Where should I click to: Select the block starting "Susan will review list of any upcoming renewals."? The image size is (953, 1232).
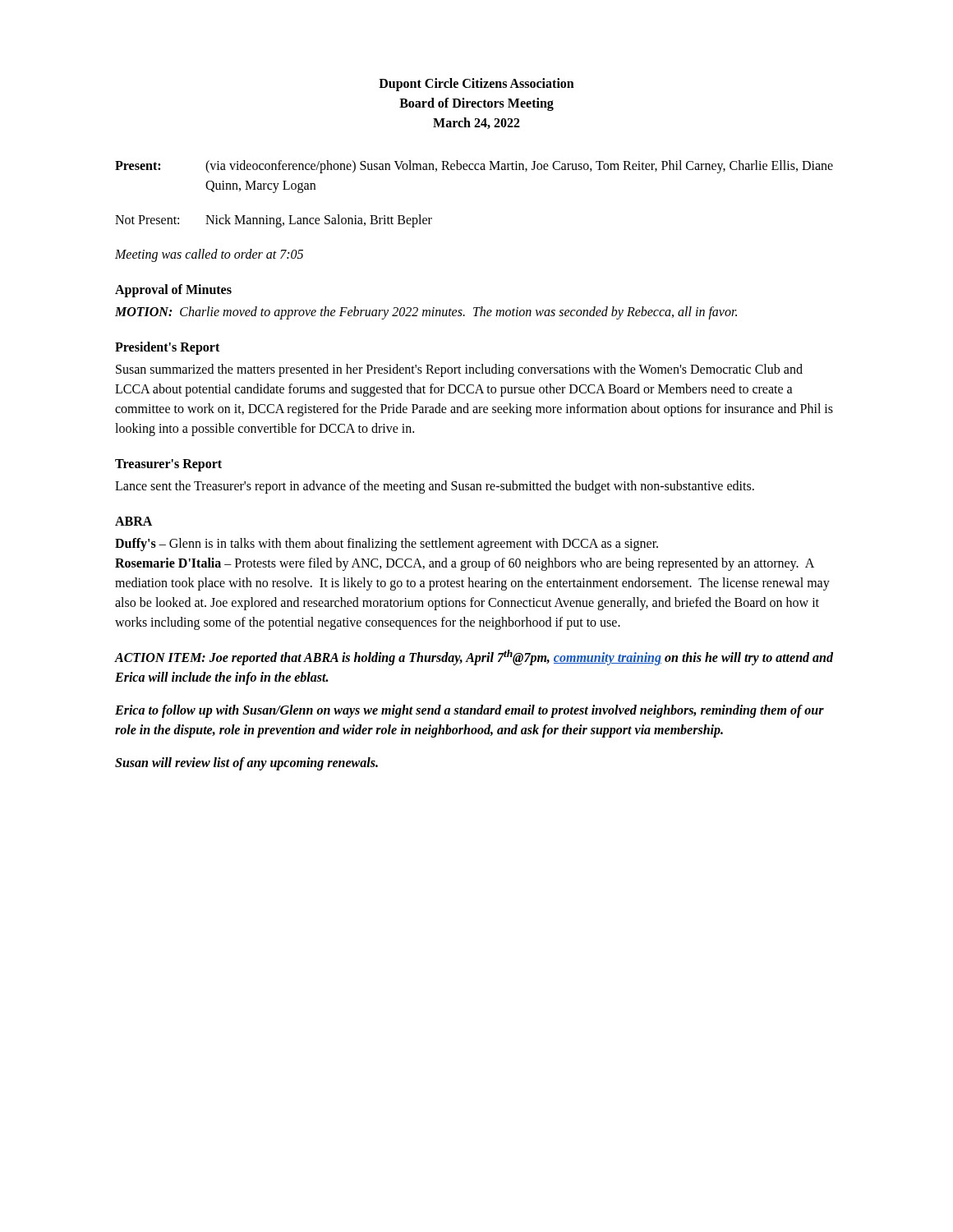(247, 763)
